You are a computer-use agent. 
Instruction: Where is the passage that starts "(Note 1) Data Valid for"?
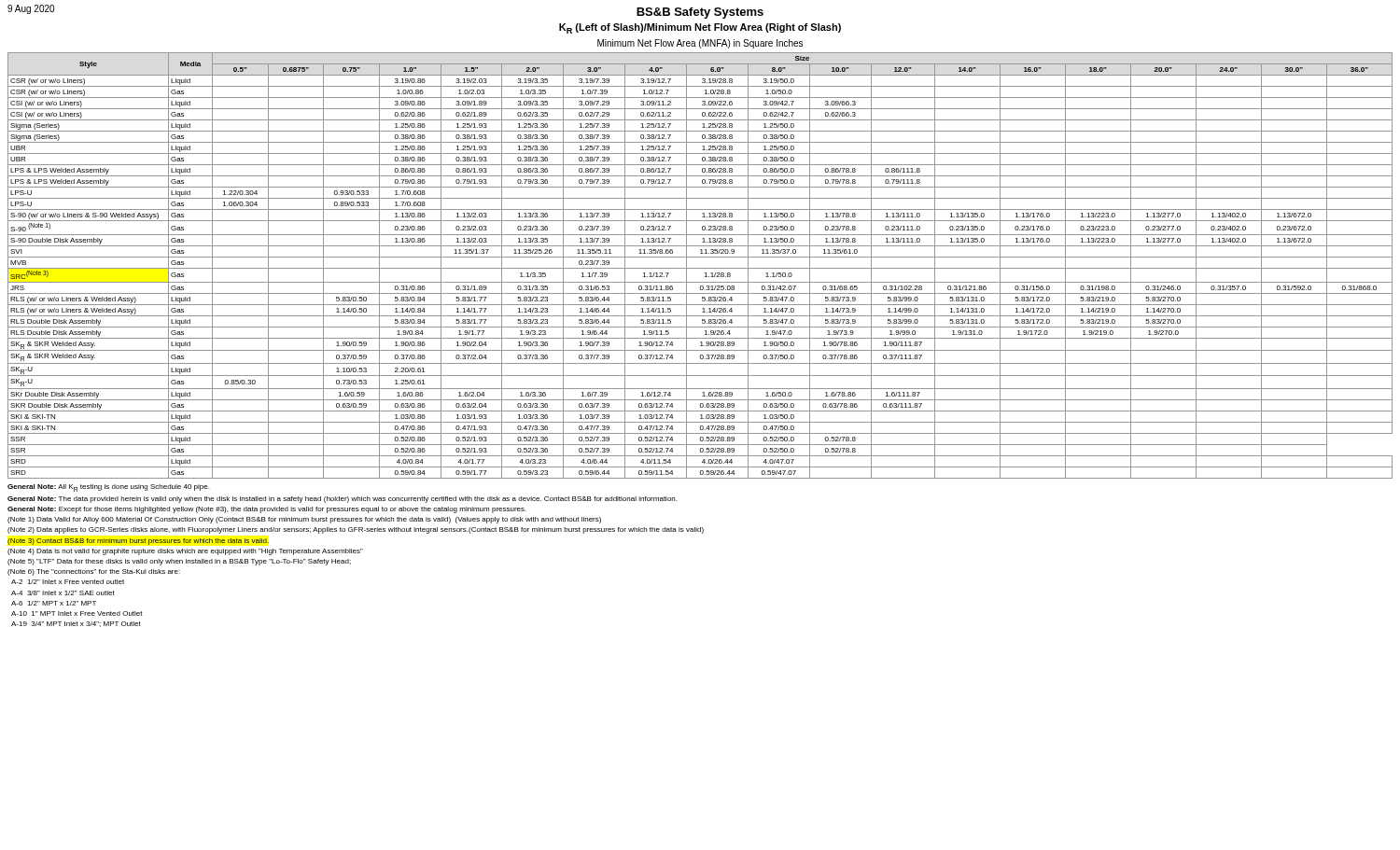[304, 519]
